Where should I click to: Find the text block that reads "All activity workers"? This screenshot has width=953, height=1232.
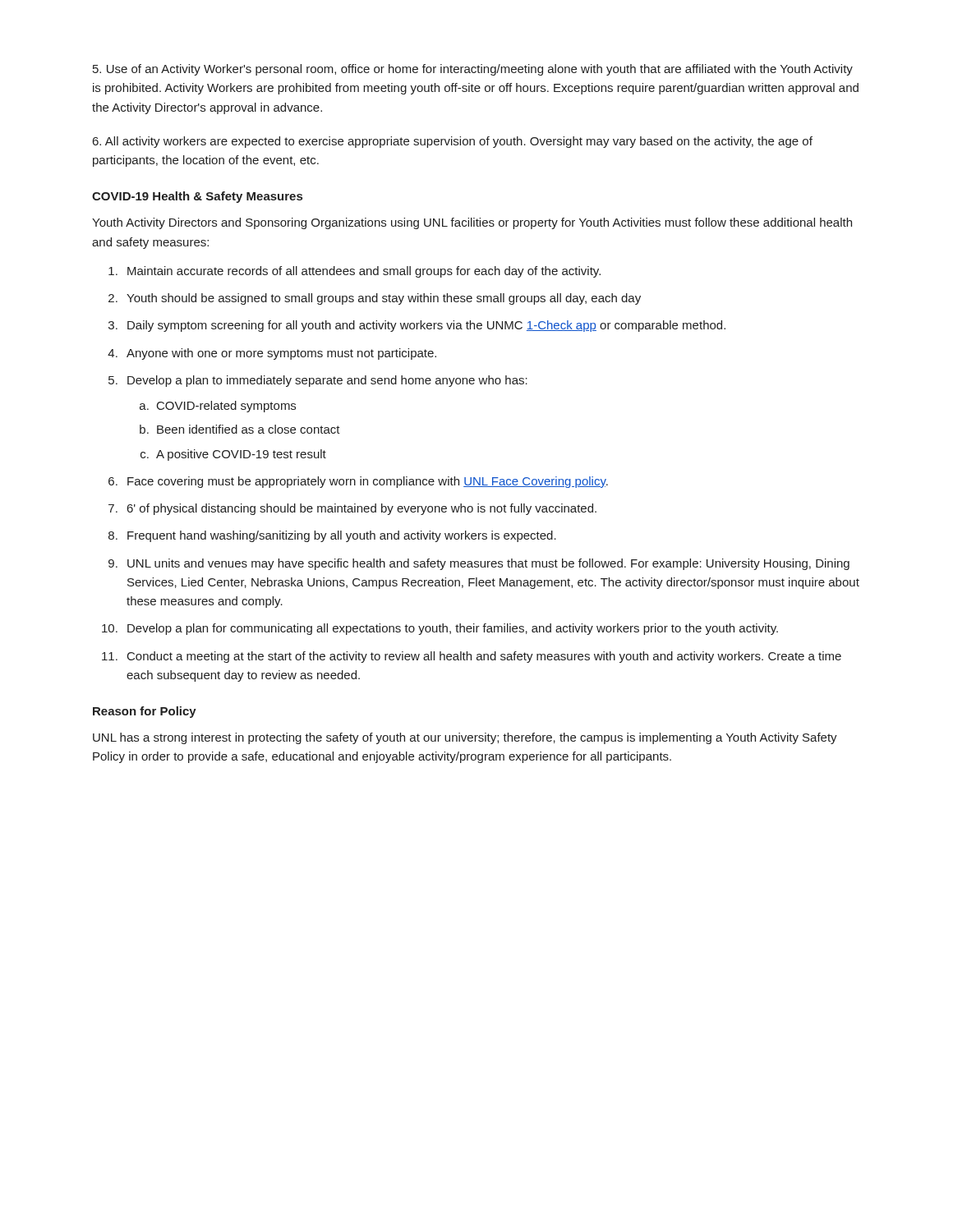(452, 150)
